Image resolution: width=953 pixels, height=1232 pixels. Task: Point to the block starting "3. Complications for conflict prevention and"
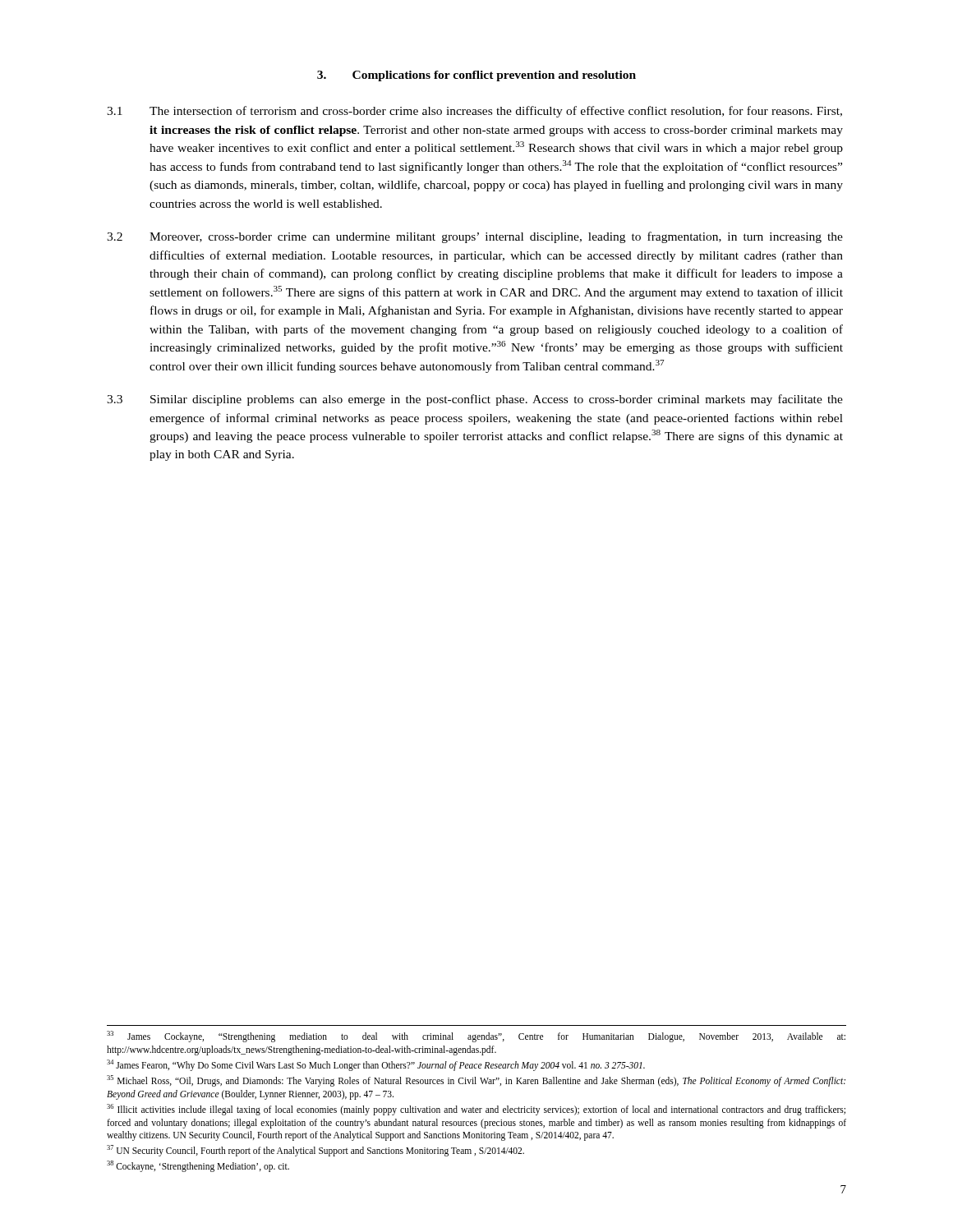coord(476,74)
